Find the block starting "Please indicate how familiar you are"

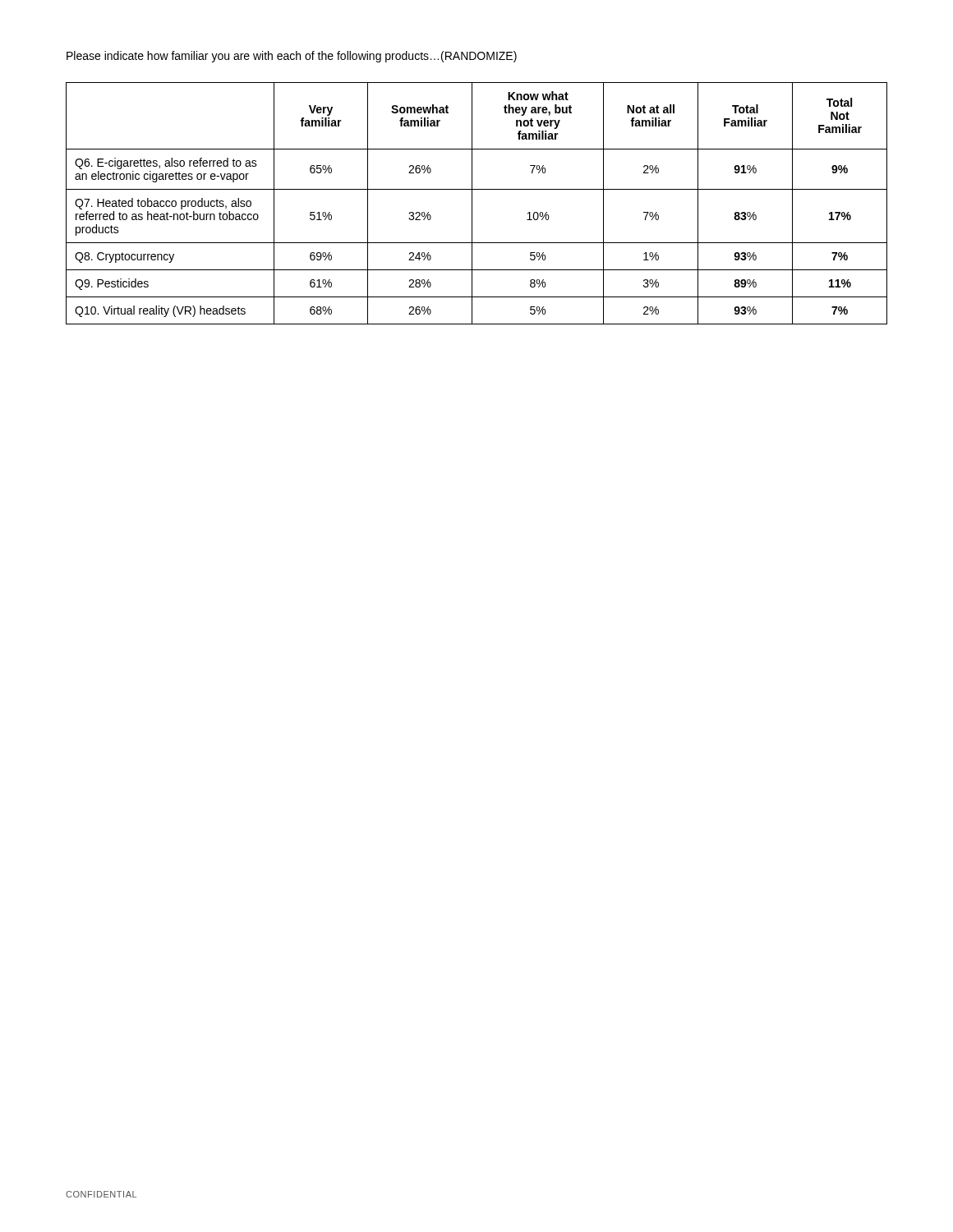(x=291, y=56)
